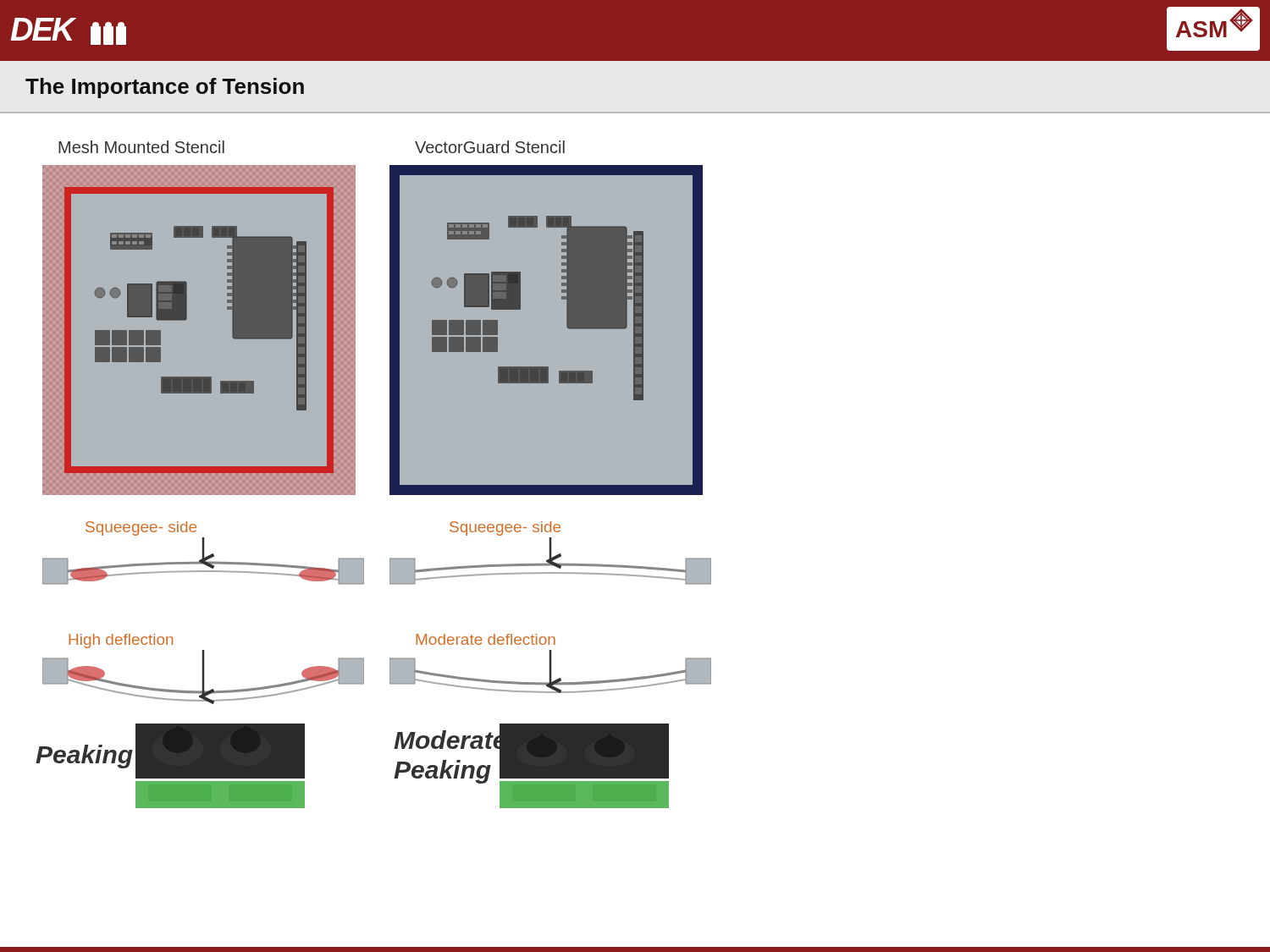Image resolution: width=1270 pixels, height=952 pixels.
Task: Locate the caption containing "Moderate deflection"
Action: (x=486, y=639)
